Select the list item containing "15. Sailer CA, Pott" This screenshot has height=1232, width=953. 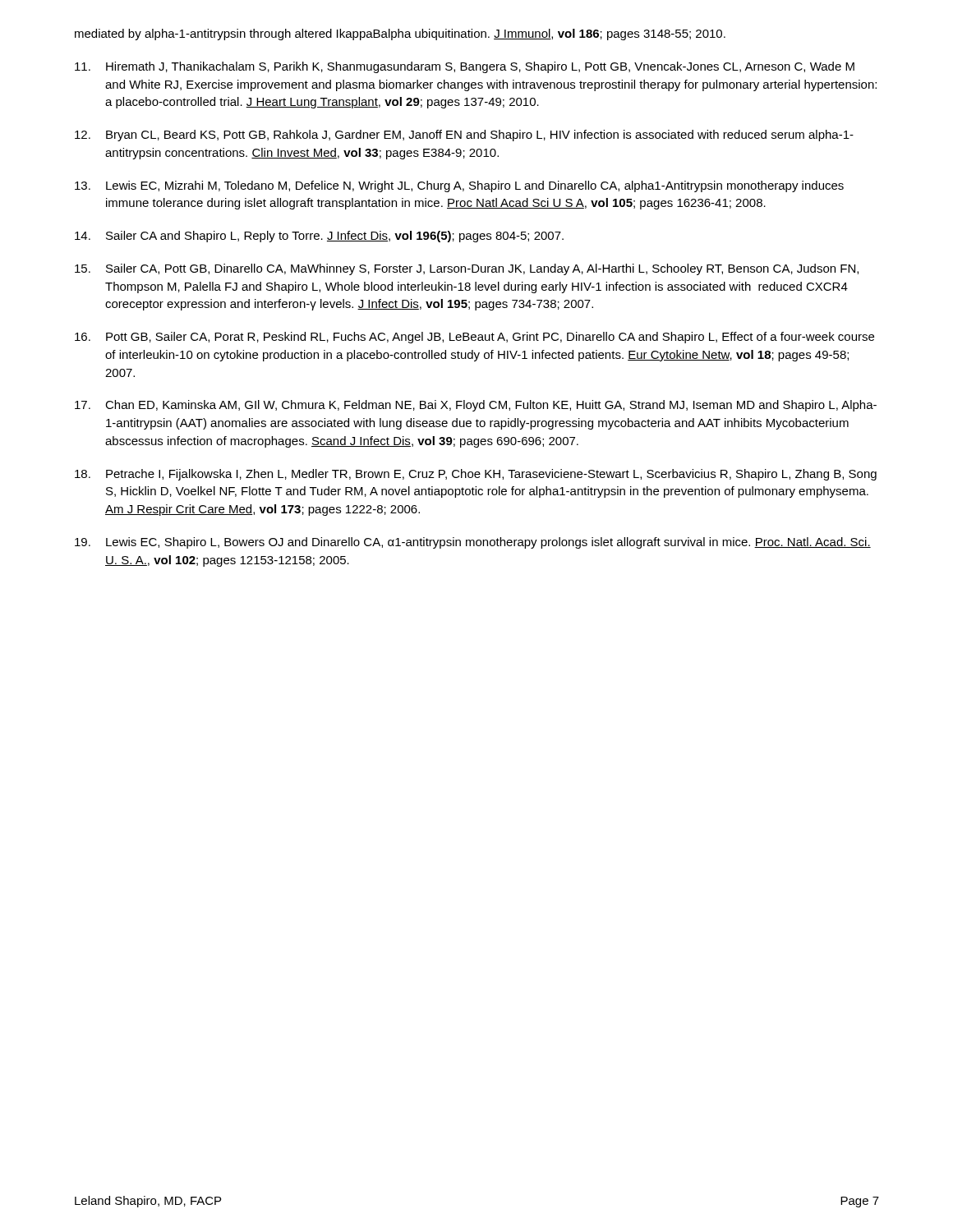click(x=476, y=286)
